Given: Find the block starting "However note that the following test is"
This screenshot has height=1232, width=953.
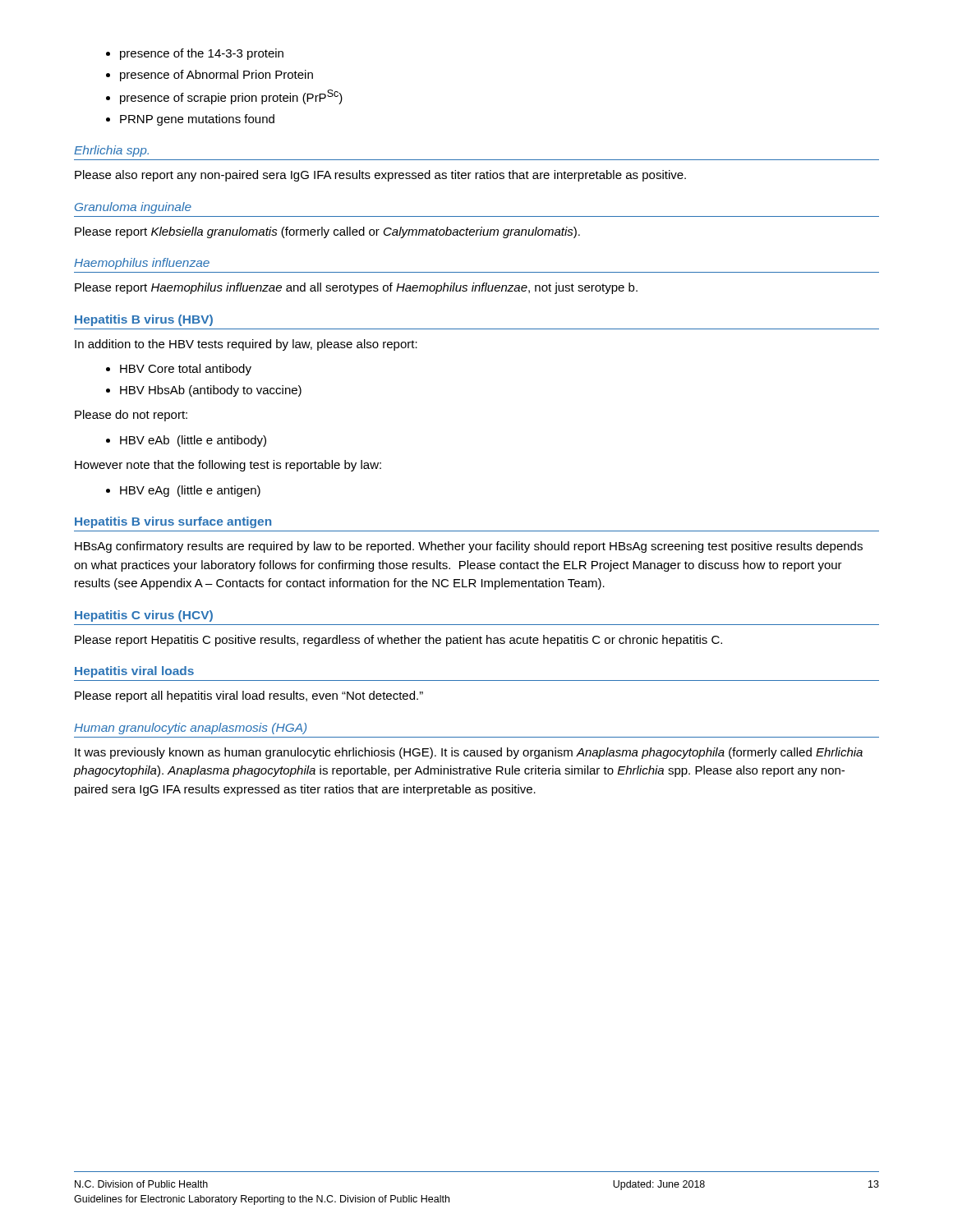Looking at the screenshot, I should 228,464.
